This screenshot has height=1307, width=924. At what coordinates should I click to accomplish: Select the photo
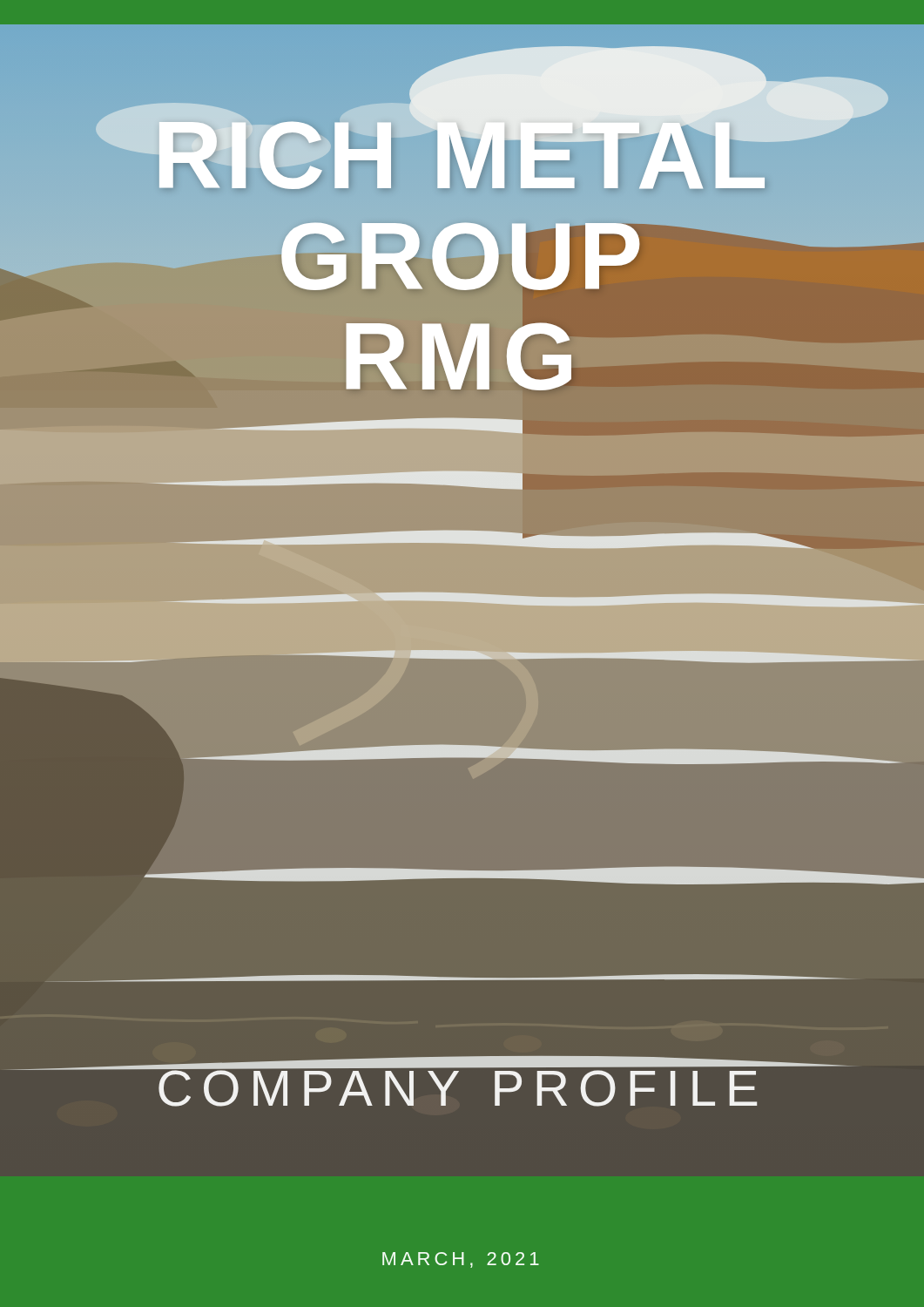coord(462,600)
